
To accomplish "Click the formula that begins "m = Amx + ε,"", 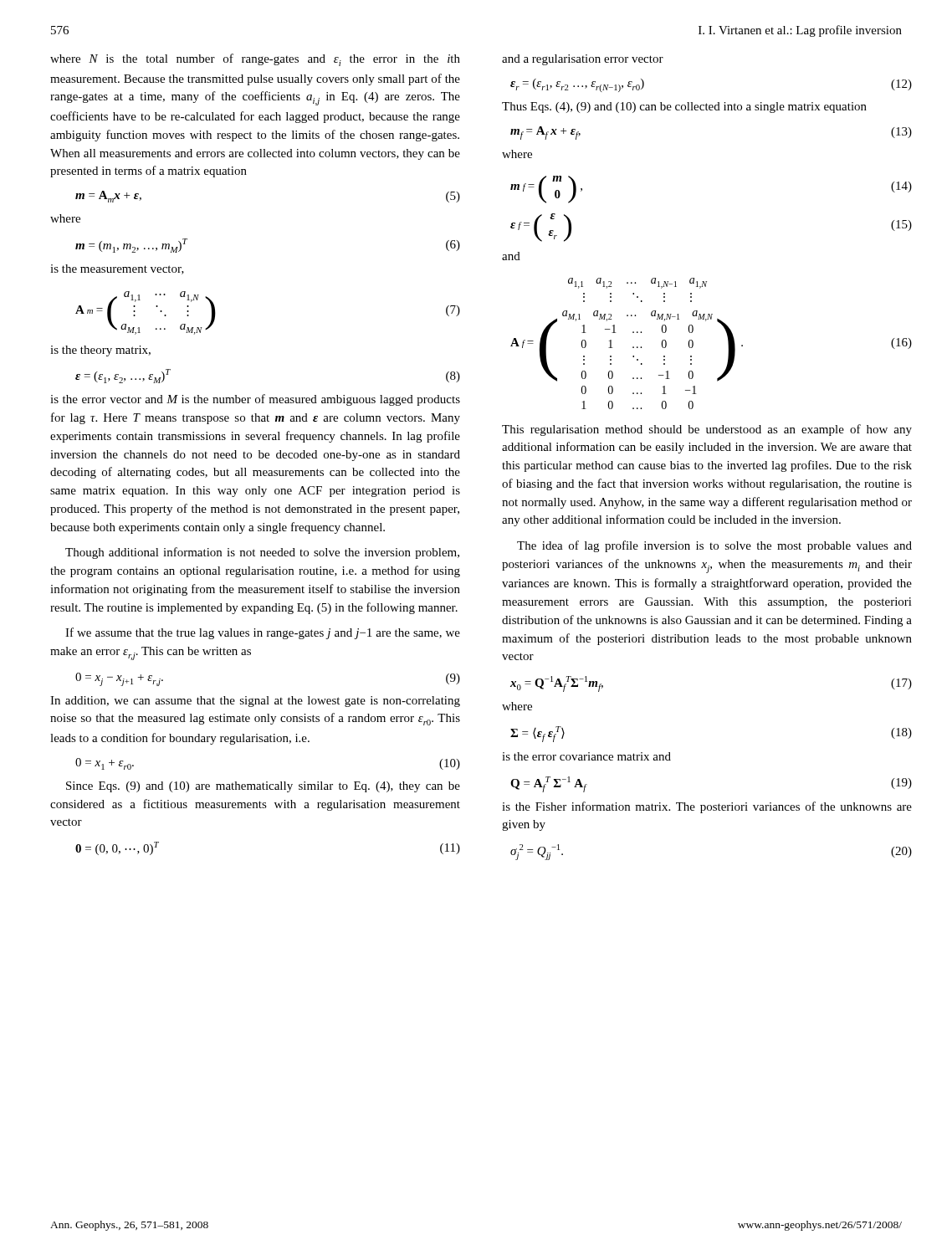I will (109, 199).
